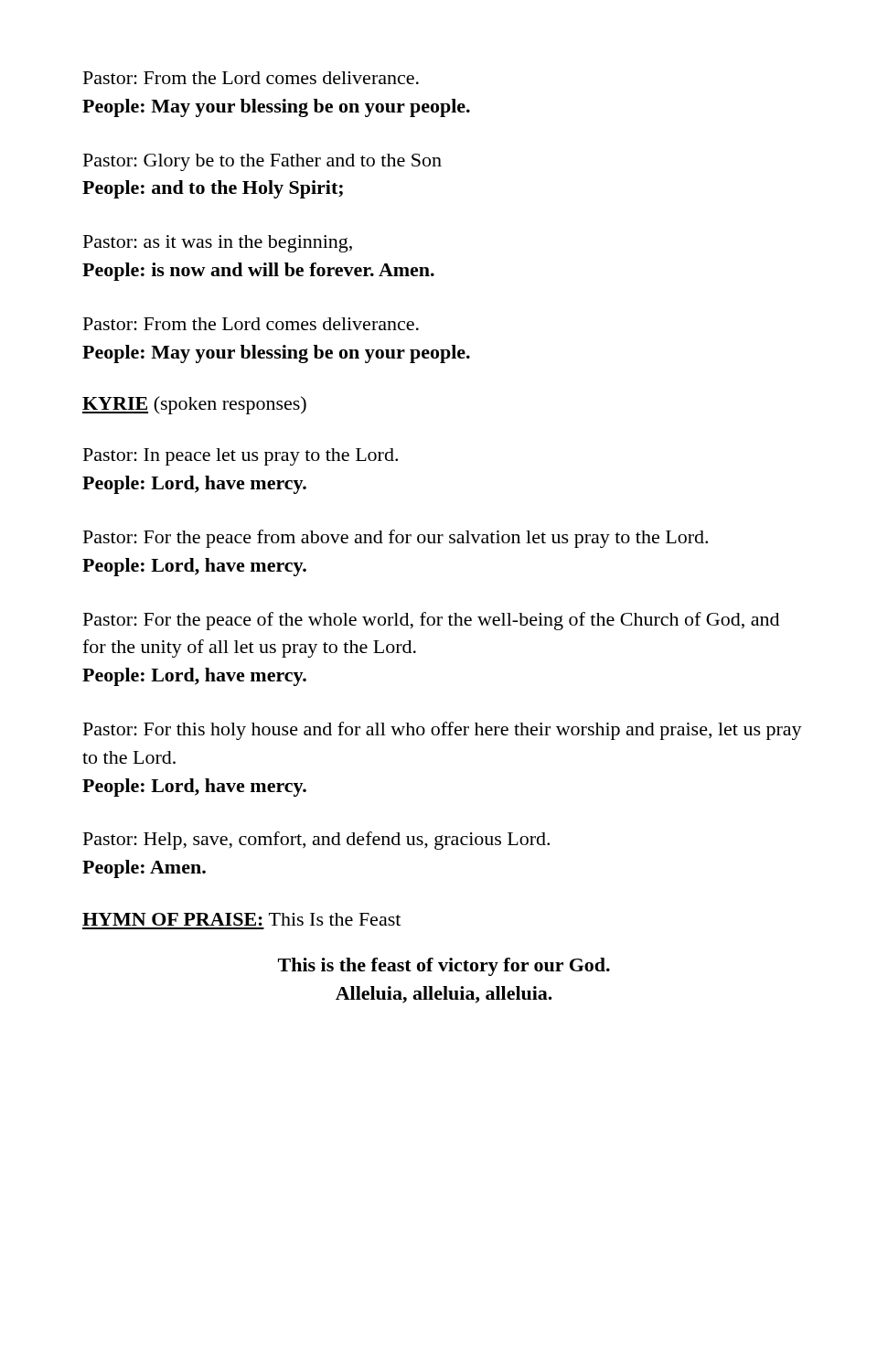The image size is (888, 1372).
Task: Locate the block of text that opens with "Pastor: For this holy house and"
Action: click(x=443, y=731)
